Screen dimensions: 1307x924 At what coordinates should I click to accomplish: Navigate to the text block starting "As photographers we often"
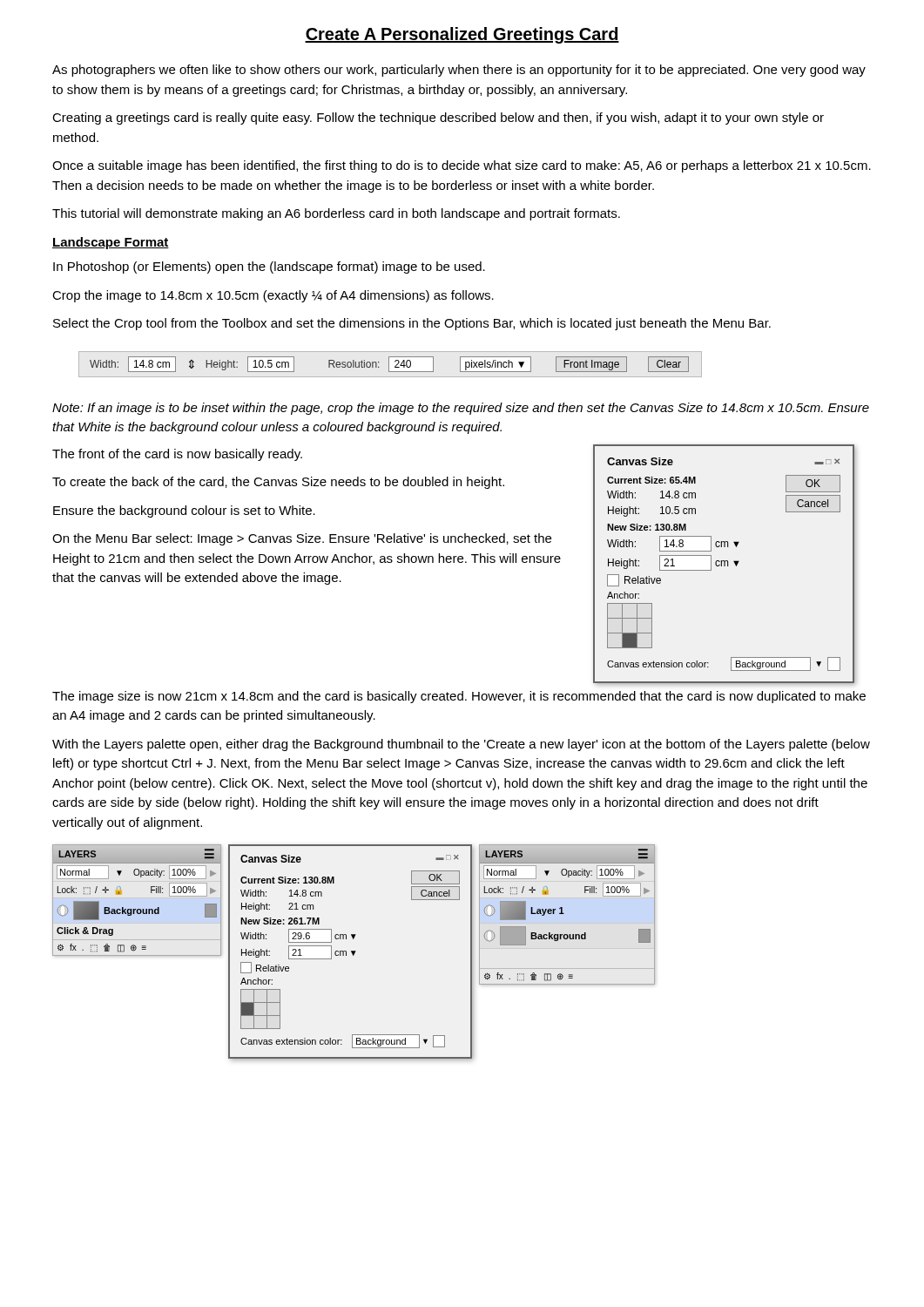pos(462,80)
